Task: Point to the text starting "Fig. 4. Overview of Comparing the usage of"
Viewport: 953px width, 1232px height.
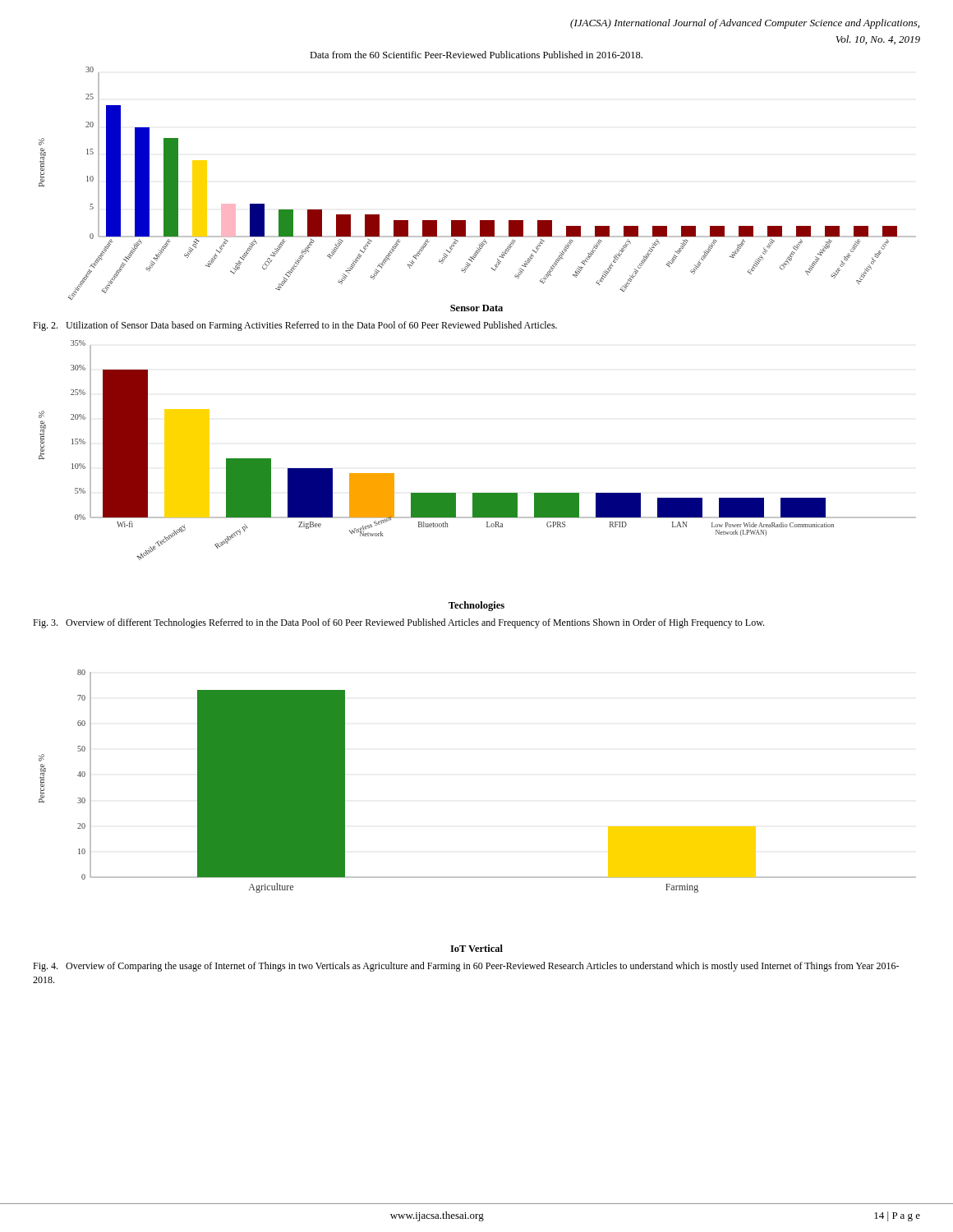Action: pyautogui.click(x=466, y=973)
